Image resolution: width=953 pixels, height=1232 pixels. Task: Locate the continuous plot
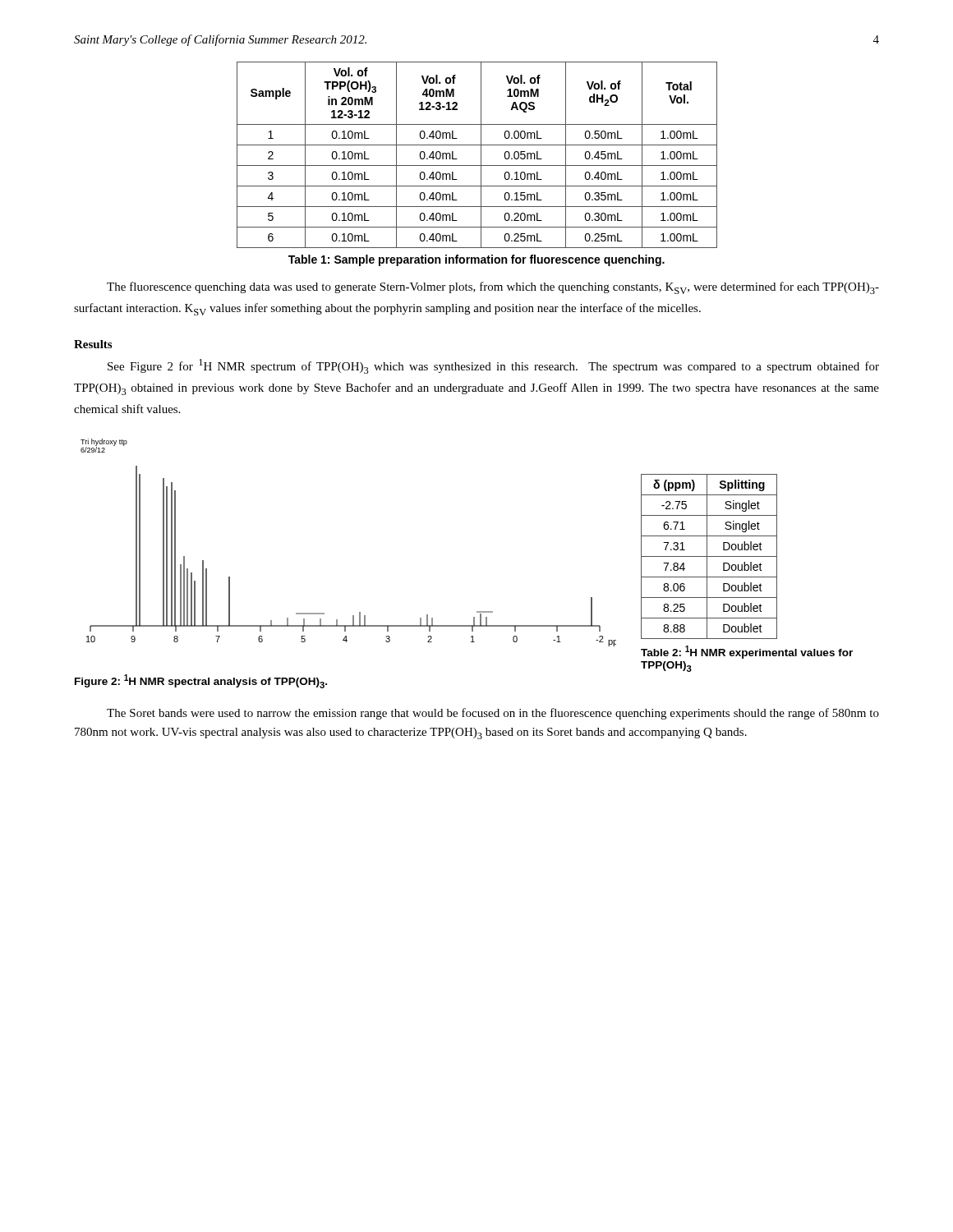pyautogui.click(x=353, y=552)
